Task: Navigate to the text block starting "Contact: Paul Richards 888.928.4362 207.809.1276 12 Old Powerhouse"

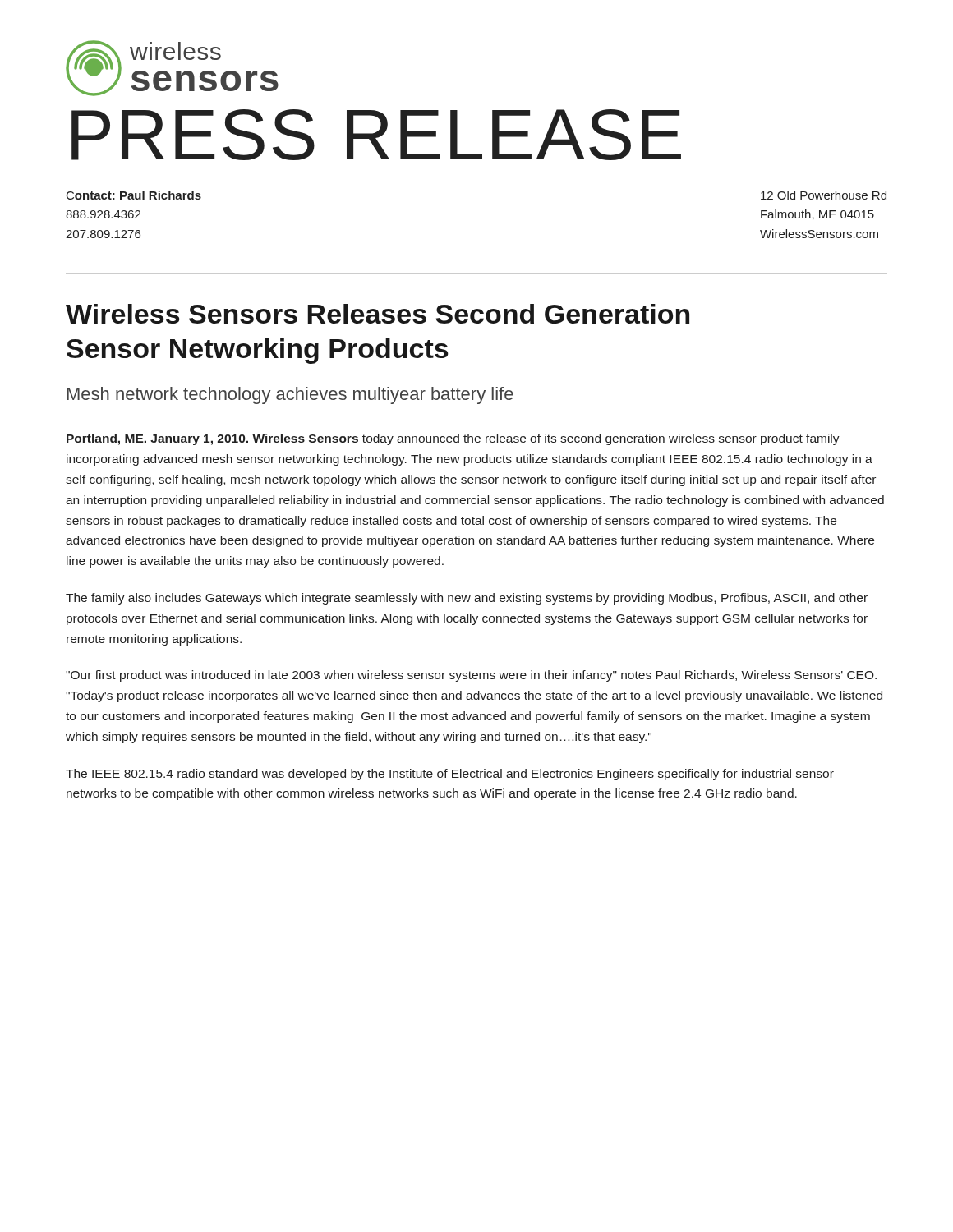Action: (130, 194)
